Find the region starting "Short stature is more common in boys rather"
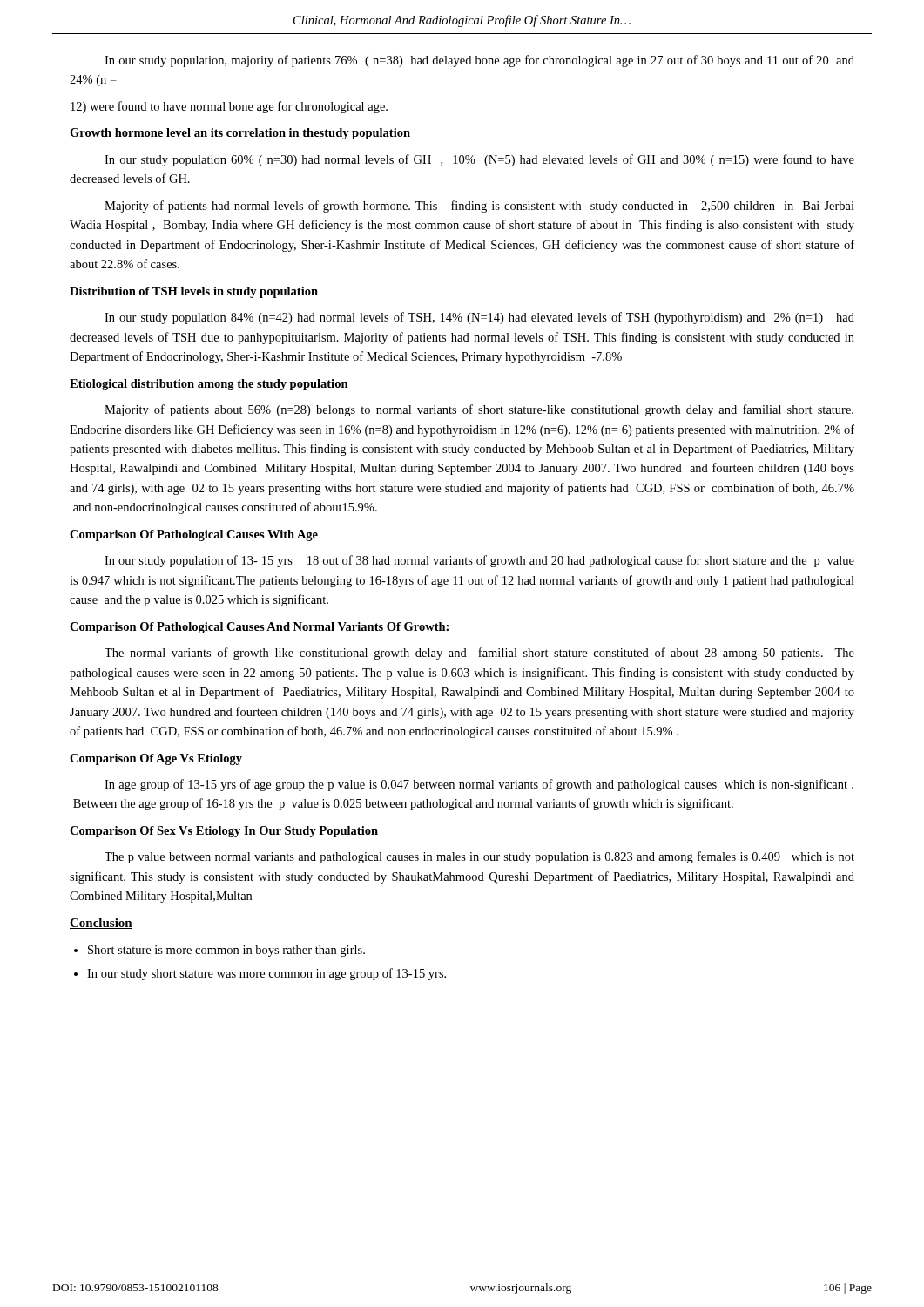Viewport: 924px width, 1307px height. pos(226,950)
